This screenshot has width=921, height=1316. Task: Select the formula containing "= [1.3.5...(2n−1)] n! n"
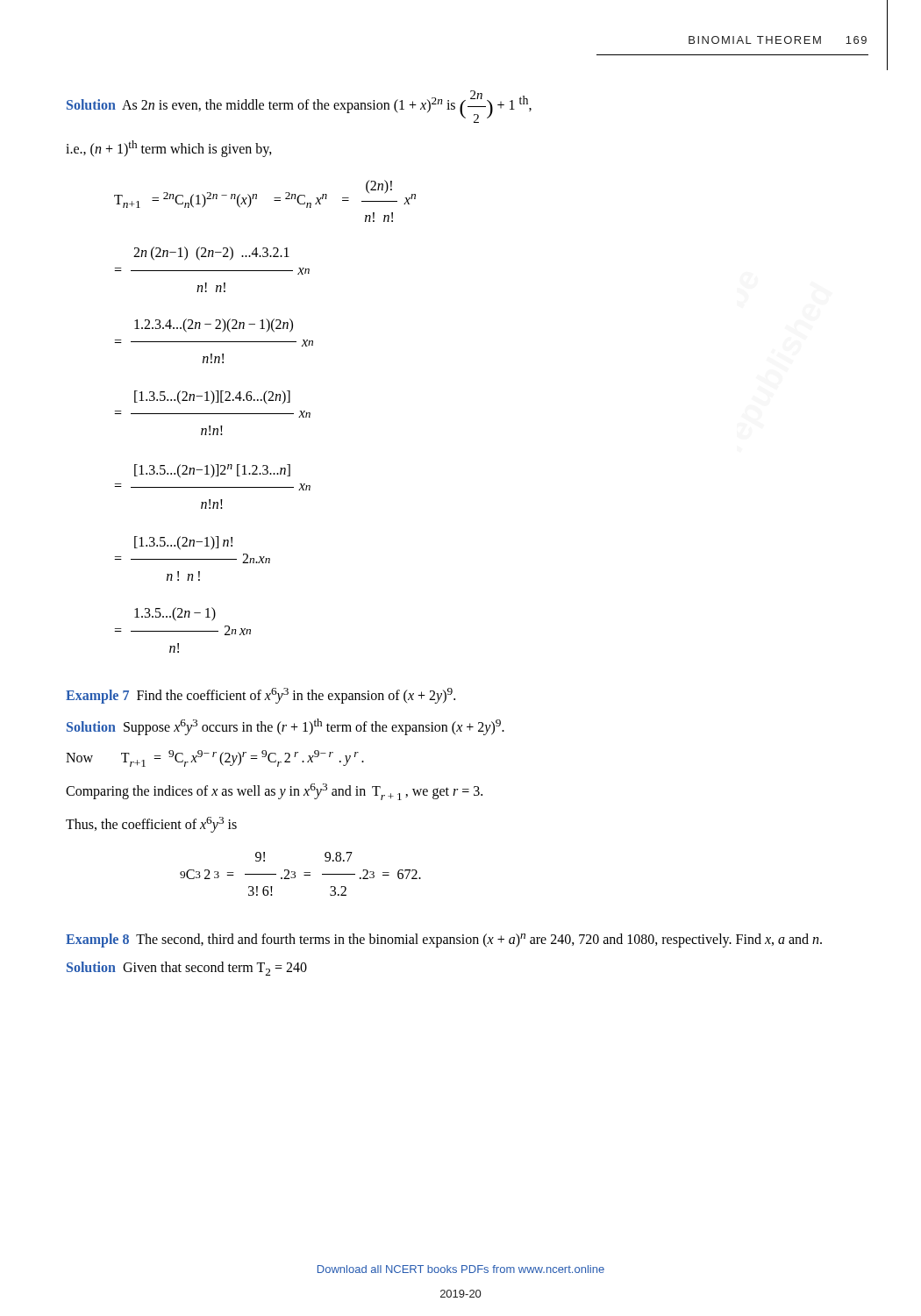(192, 559)
